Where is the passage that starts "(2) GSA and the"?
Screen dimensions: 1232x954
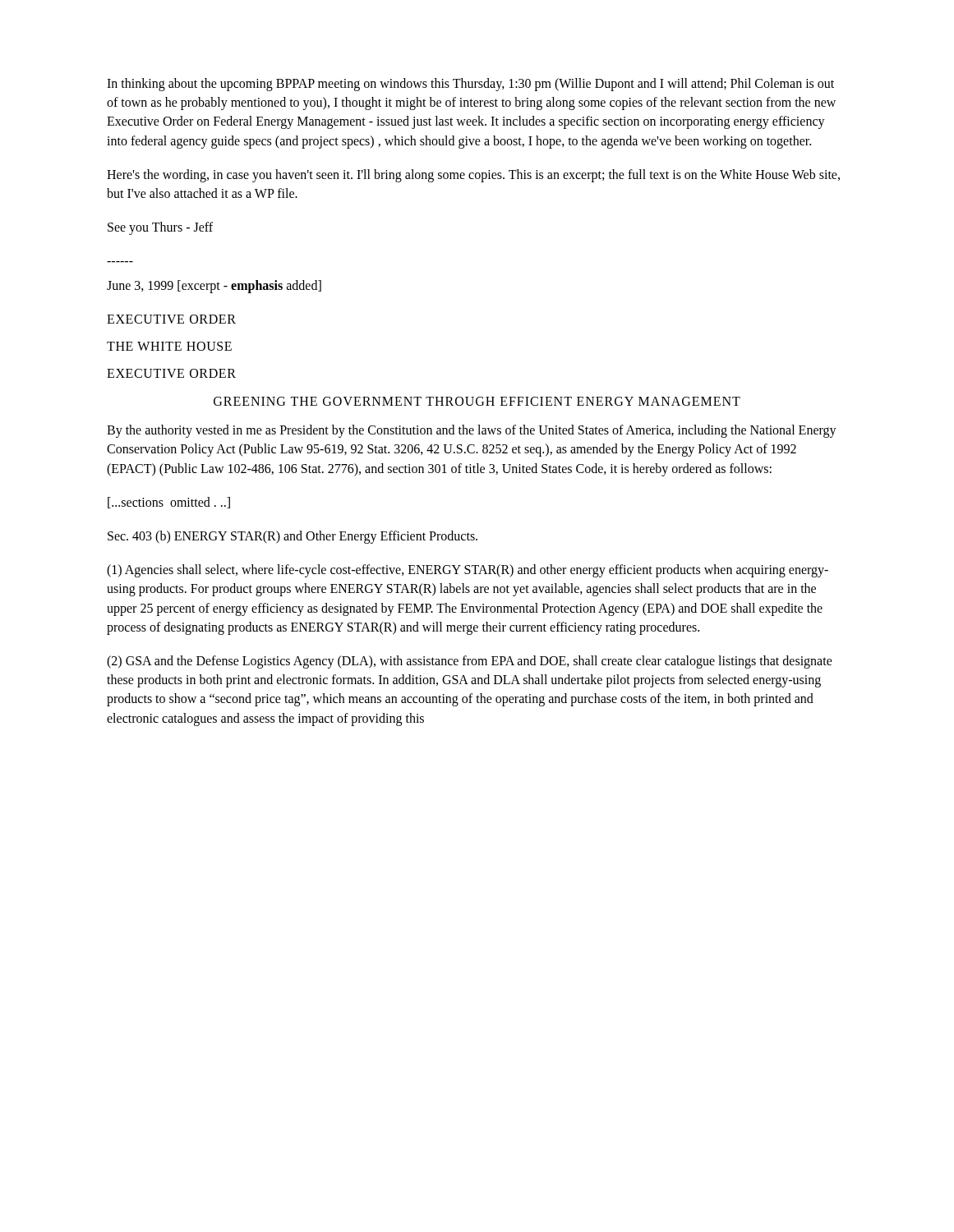point(470,689)
